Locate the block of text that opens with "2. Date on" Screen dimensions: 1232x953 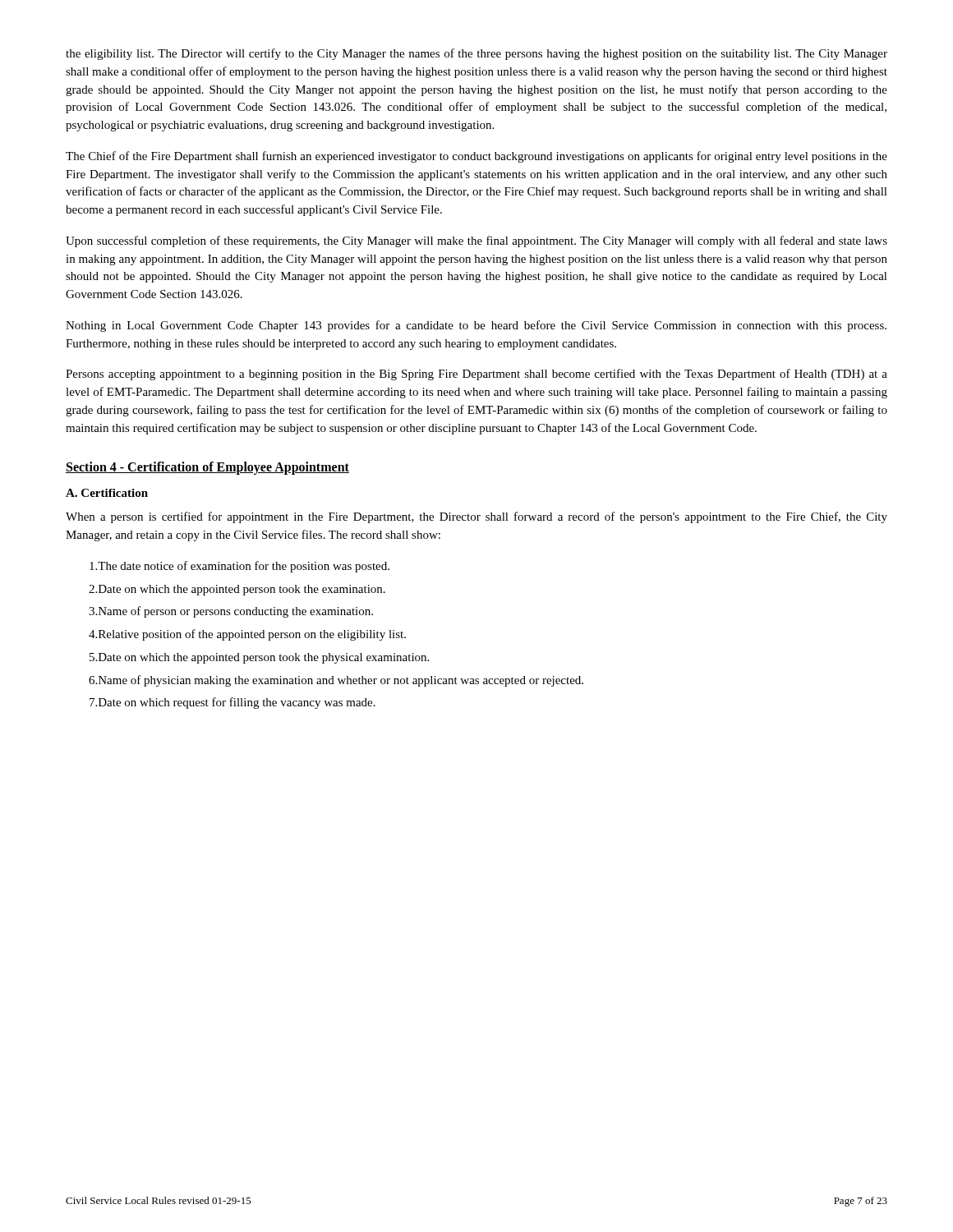pyautogui.click(x=237, y=590)
